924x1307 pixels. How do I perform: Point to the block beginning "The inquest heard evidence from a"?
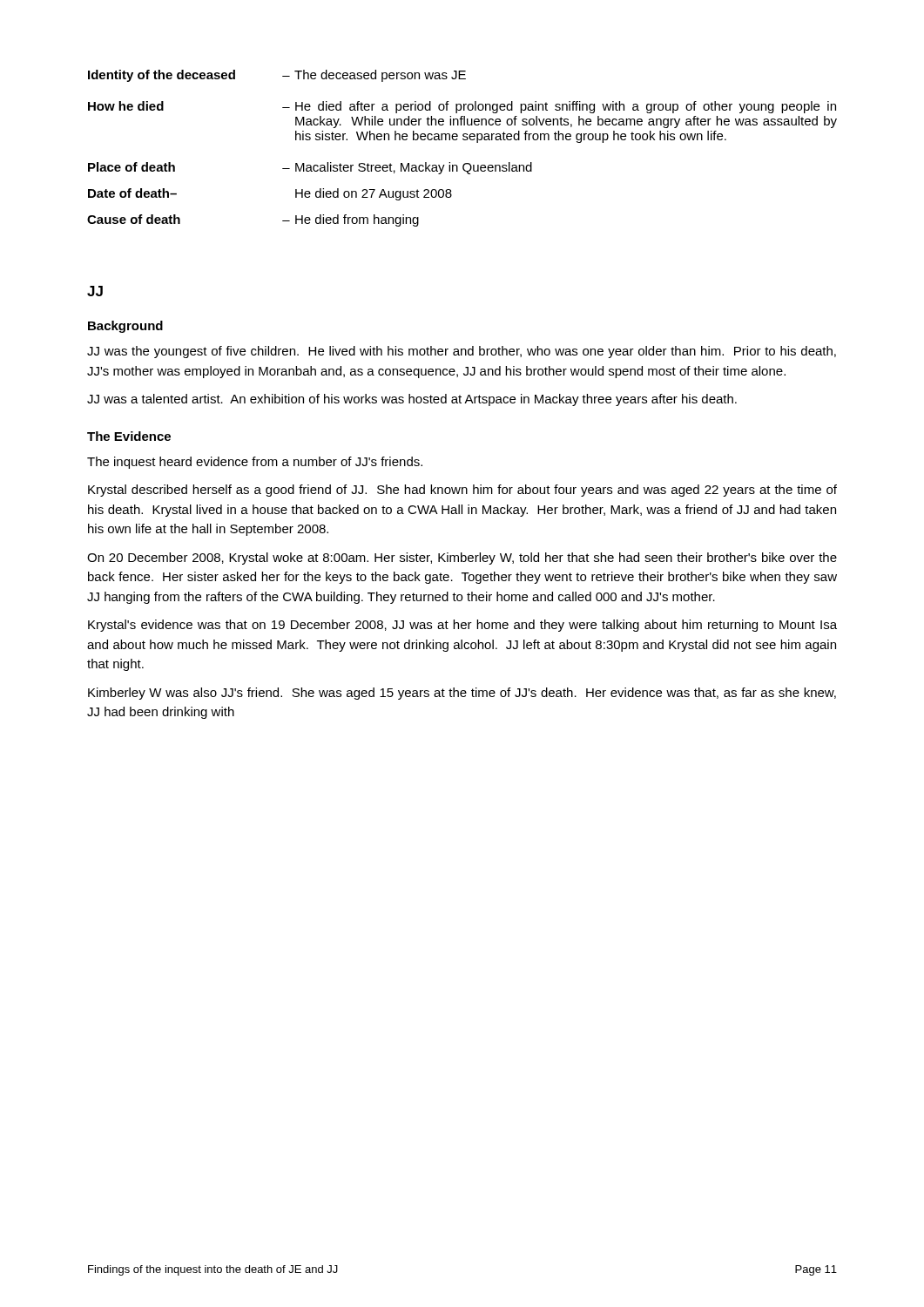[x=255, y=461]
